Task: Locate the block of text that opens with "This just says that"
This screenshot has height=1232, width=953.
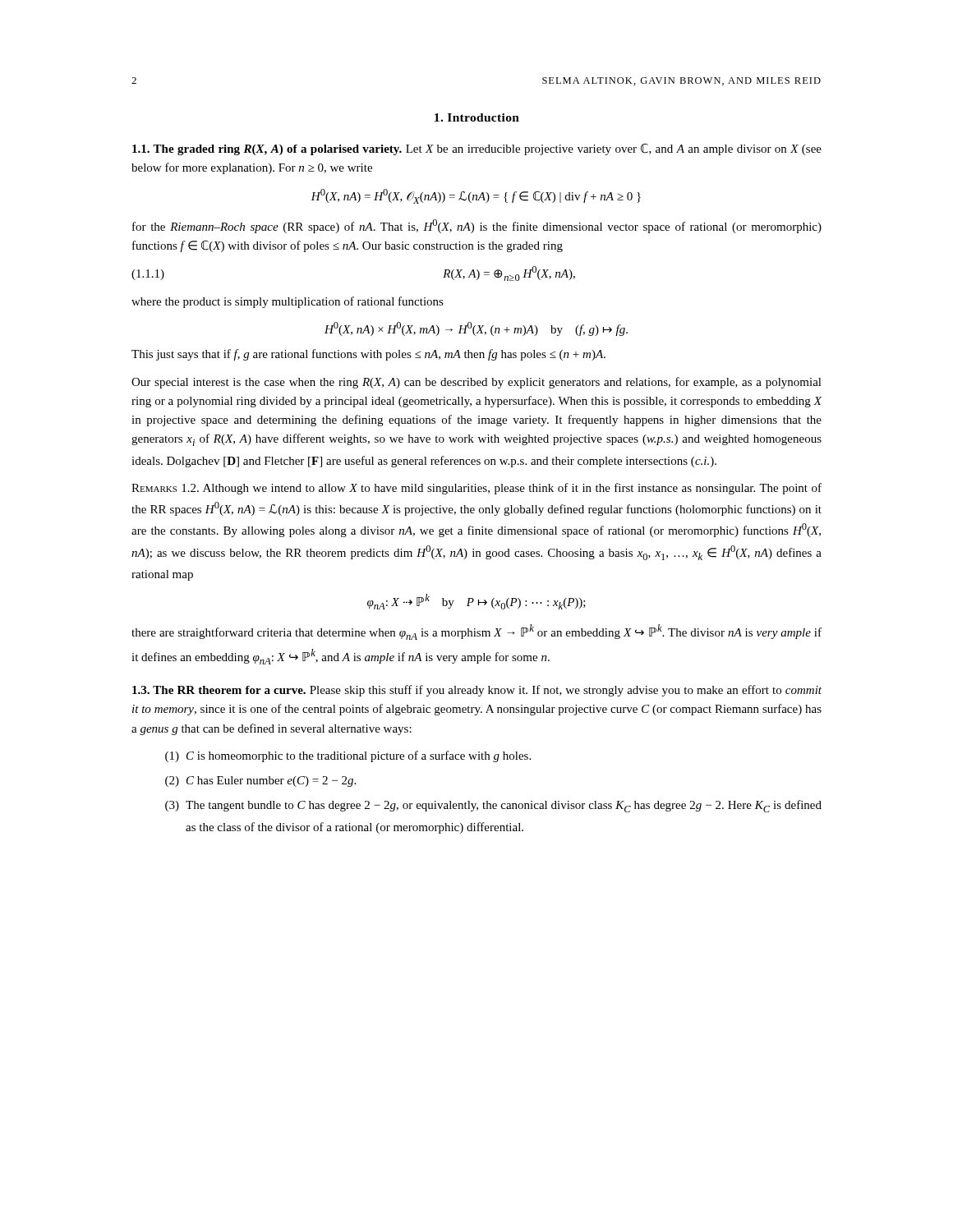Action: [369, 354]
